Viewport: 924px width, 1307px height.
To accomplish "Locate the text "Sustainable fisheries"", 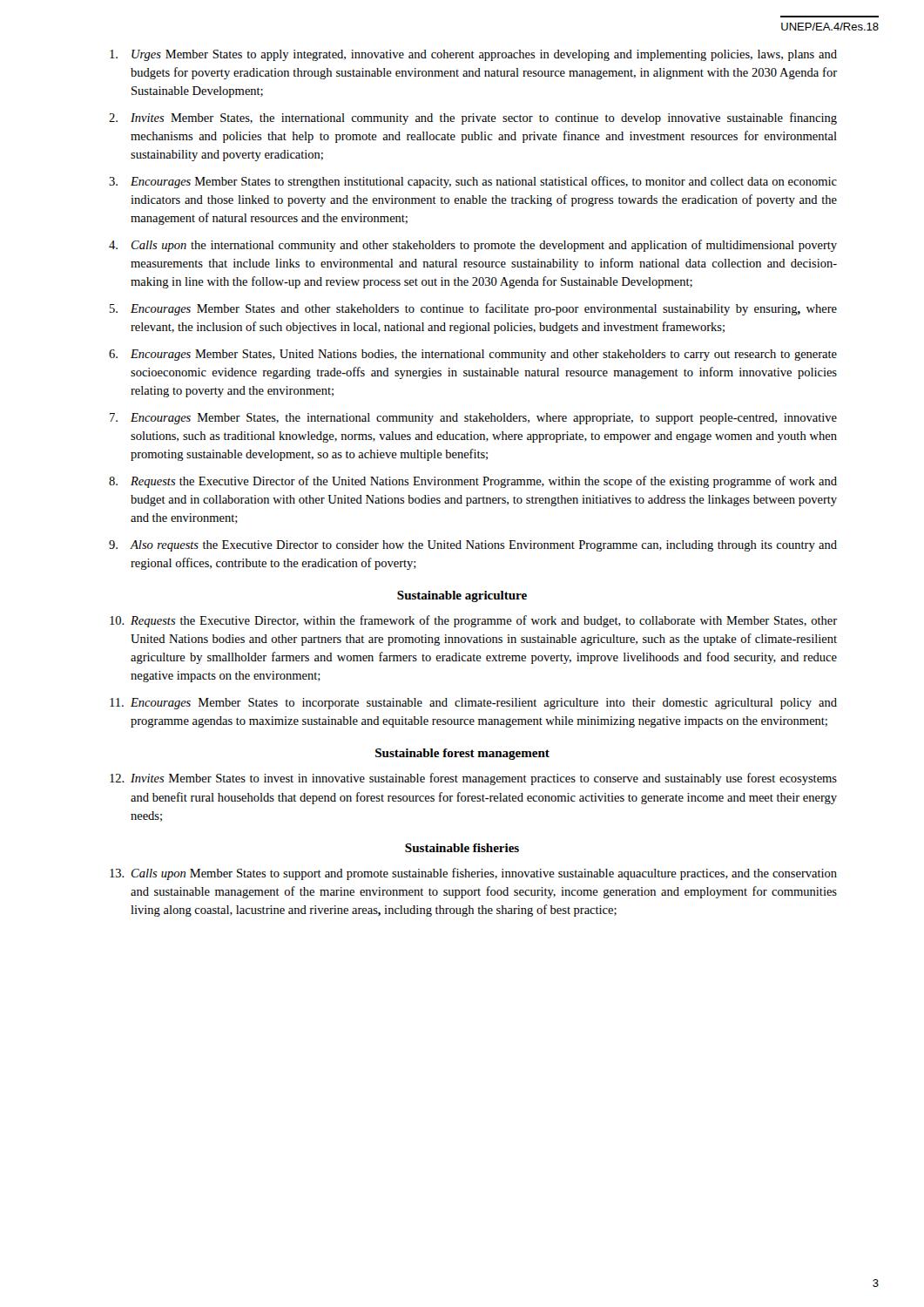I will point(462,847).
